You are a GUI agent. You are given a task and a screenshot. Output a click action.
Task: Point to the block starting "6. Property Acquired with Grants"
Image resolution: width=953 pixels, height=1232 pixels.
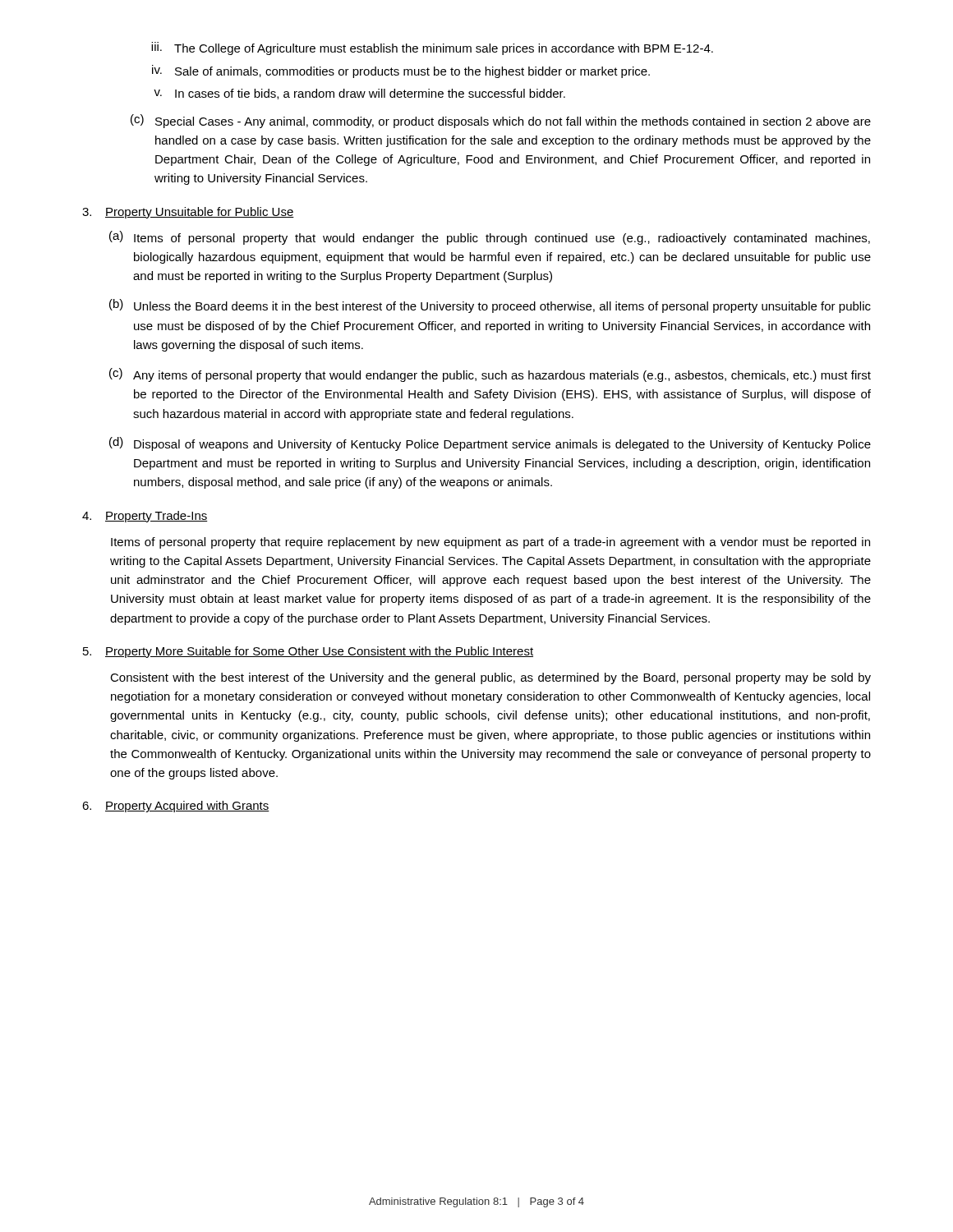[x=175, y=806]
